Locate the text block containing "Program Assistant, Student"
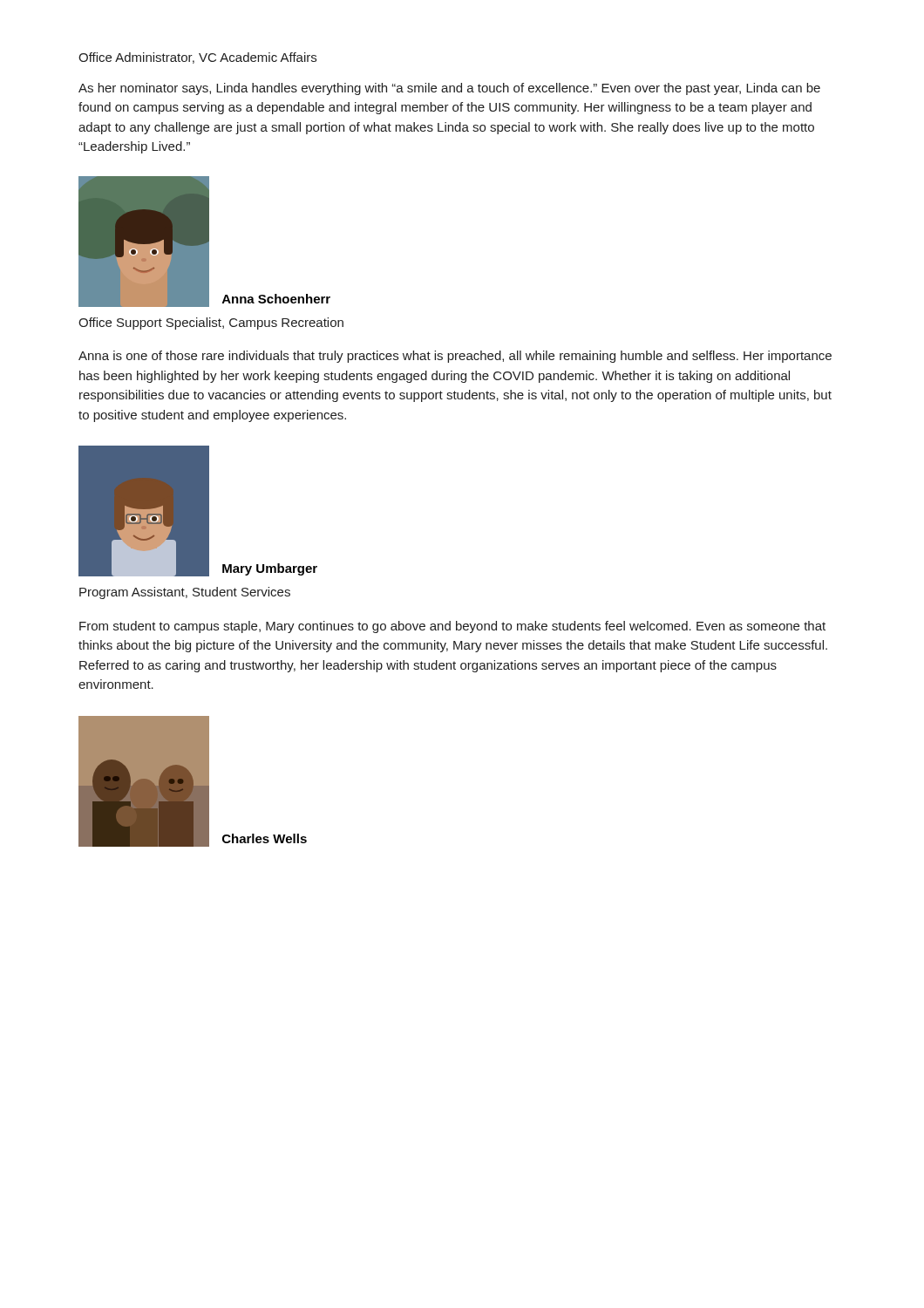Viewport: 924px width, 1308px height. (x=185, y=592)
